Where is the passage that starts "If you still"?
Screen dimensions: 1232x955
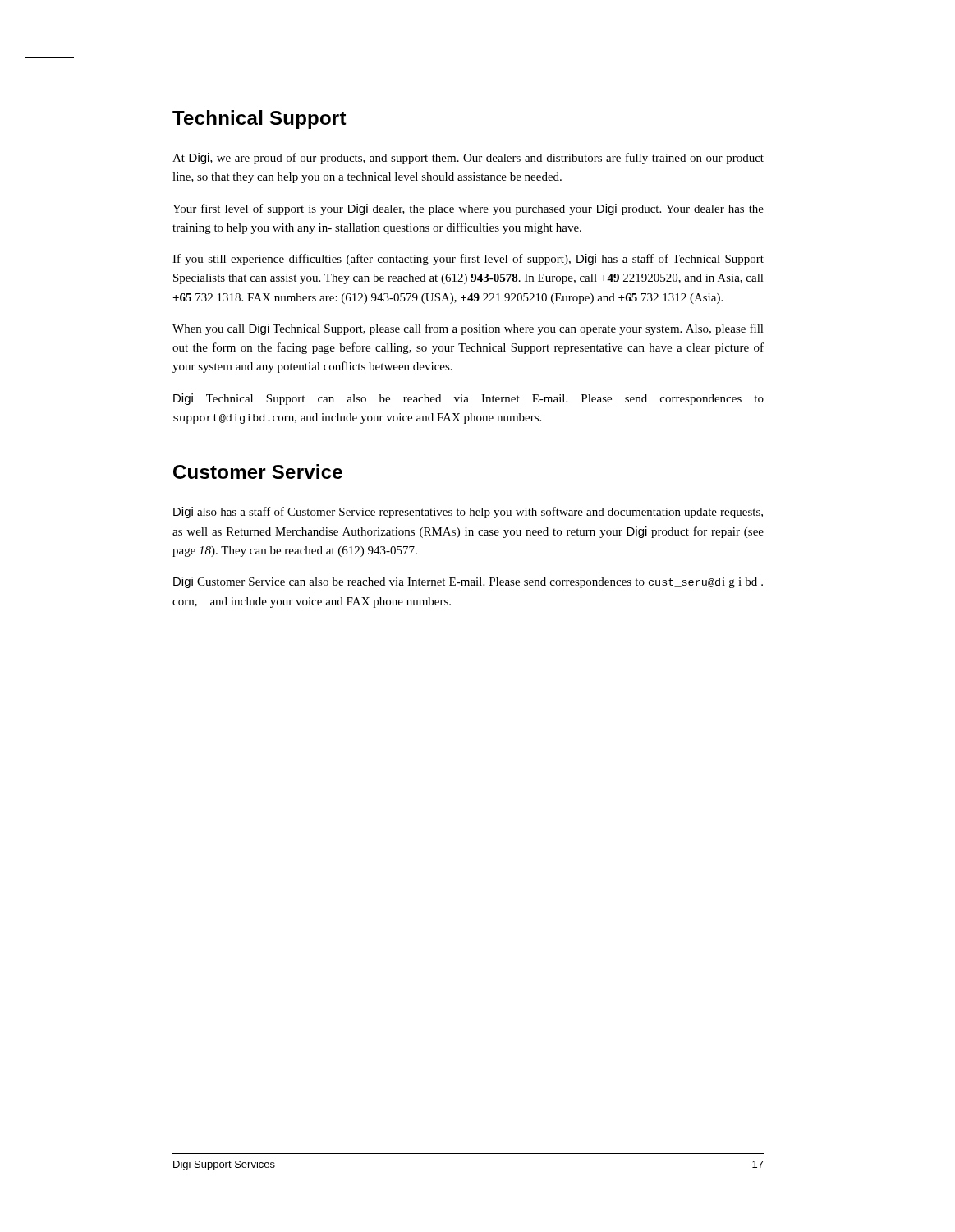[468, 277]
